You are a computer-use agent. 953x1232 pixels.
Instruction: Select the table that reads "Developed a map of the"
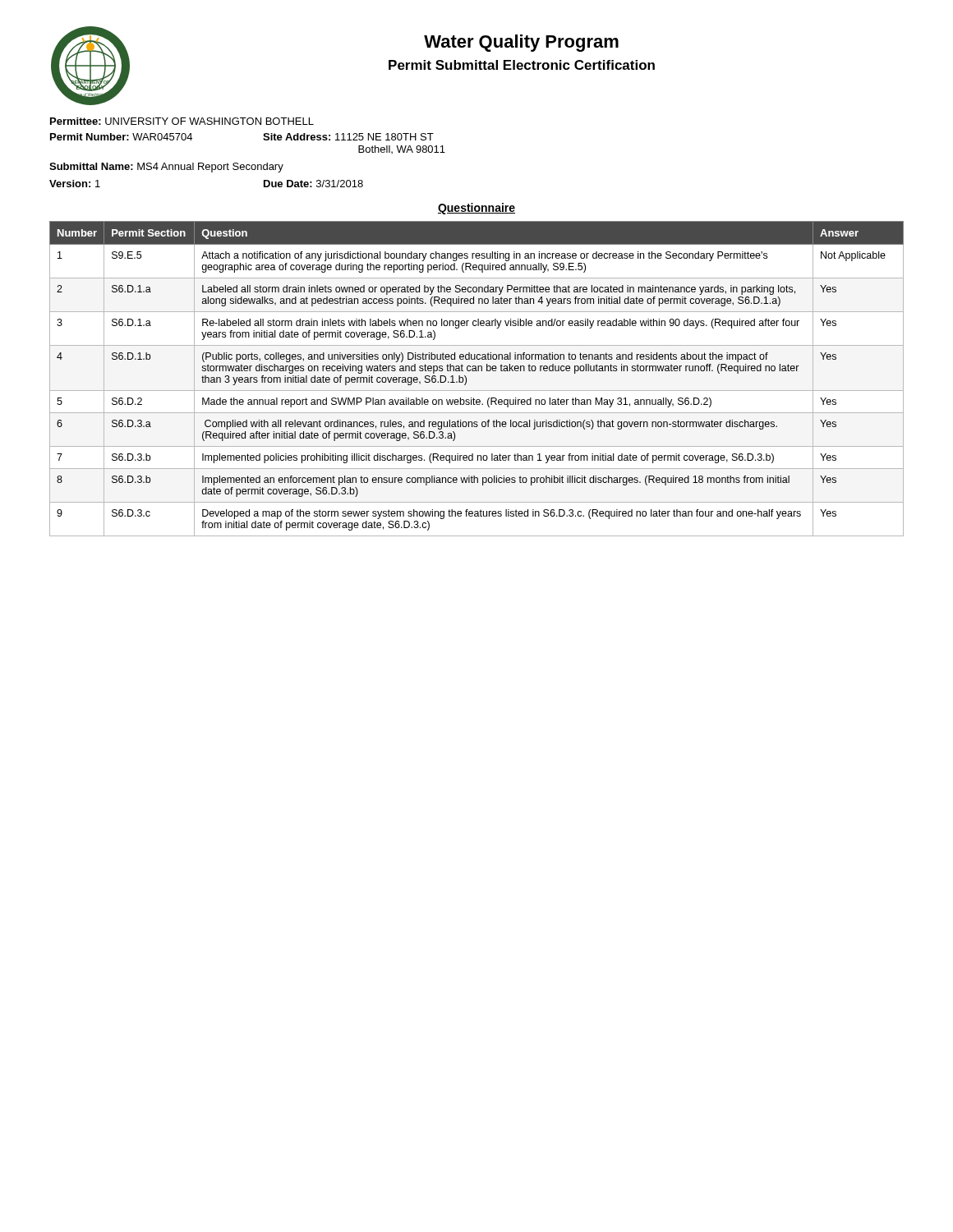[476, 379]
